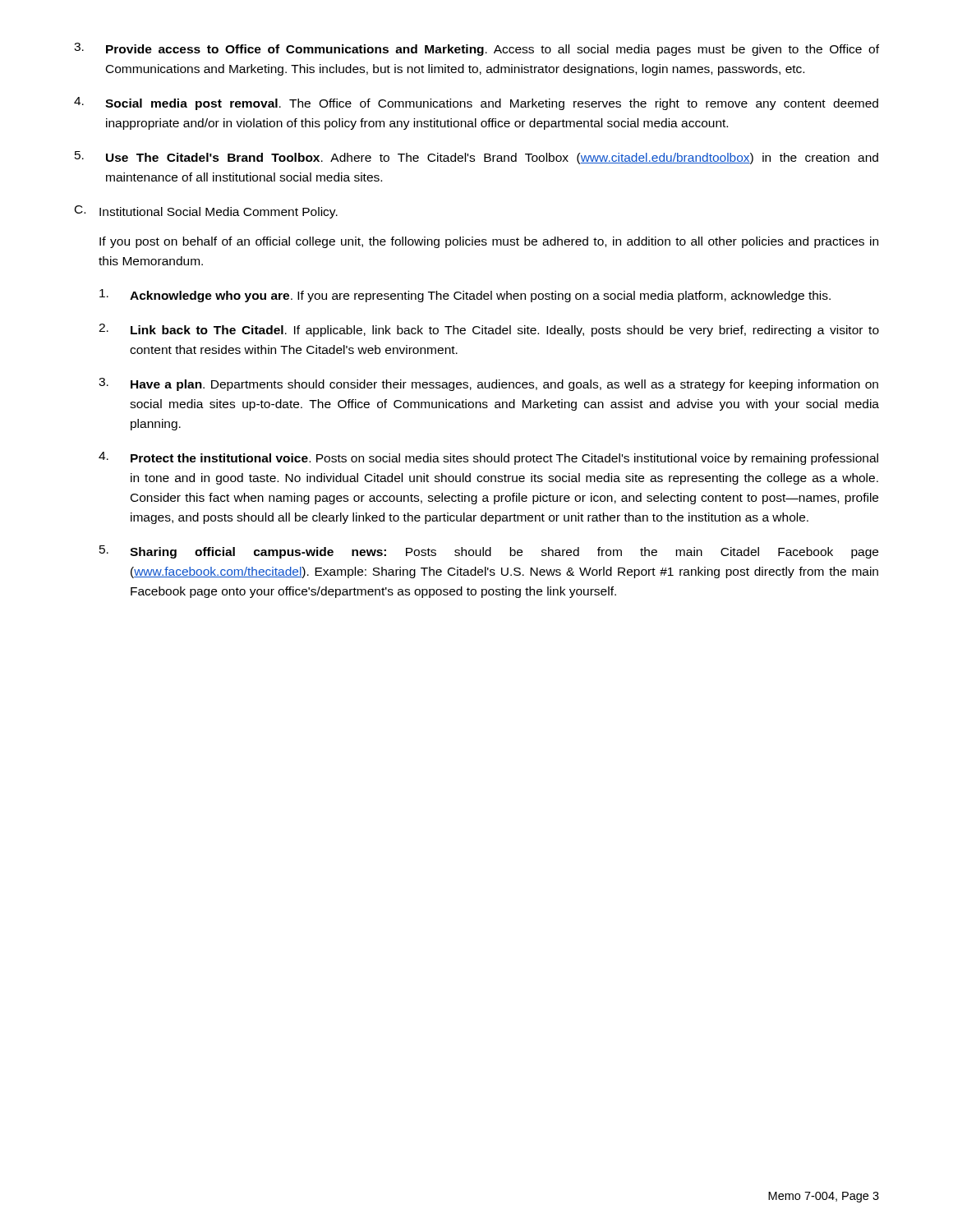Viewport: 953px width, 1232px height.
Task: Locate the passage starting "3. Have a plan. Departments should consider"
Action: (489, 404)
